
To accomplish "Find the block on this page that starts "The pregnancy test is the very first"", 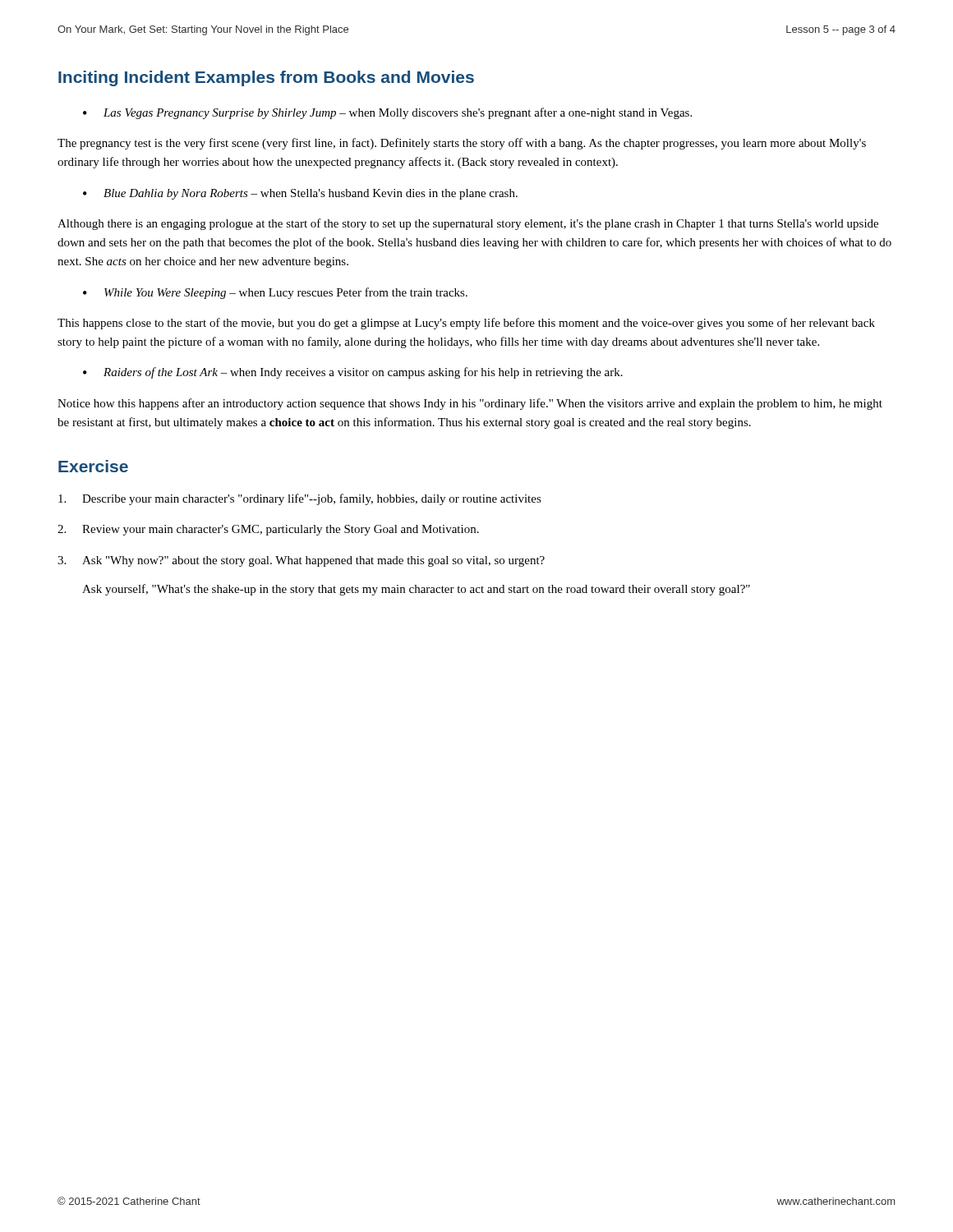I will tap(462, 153).
